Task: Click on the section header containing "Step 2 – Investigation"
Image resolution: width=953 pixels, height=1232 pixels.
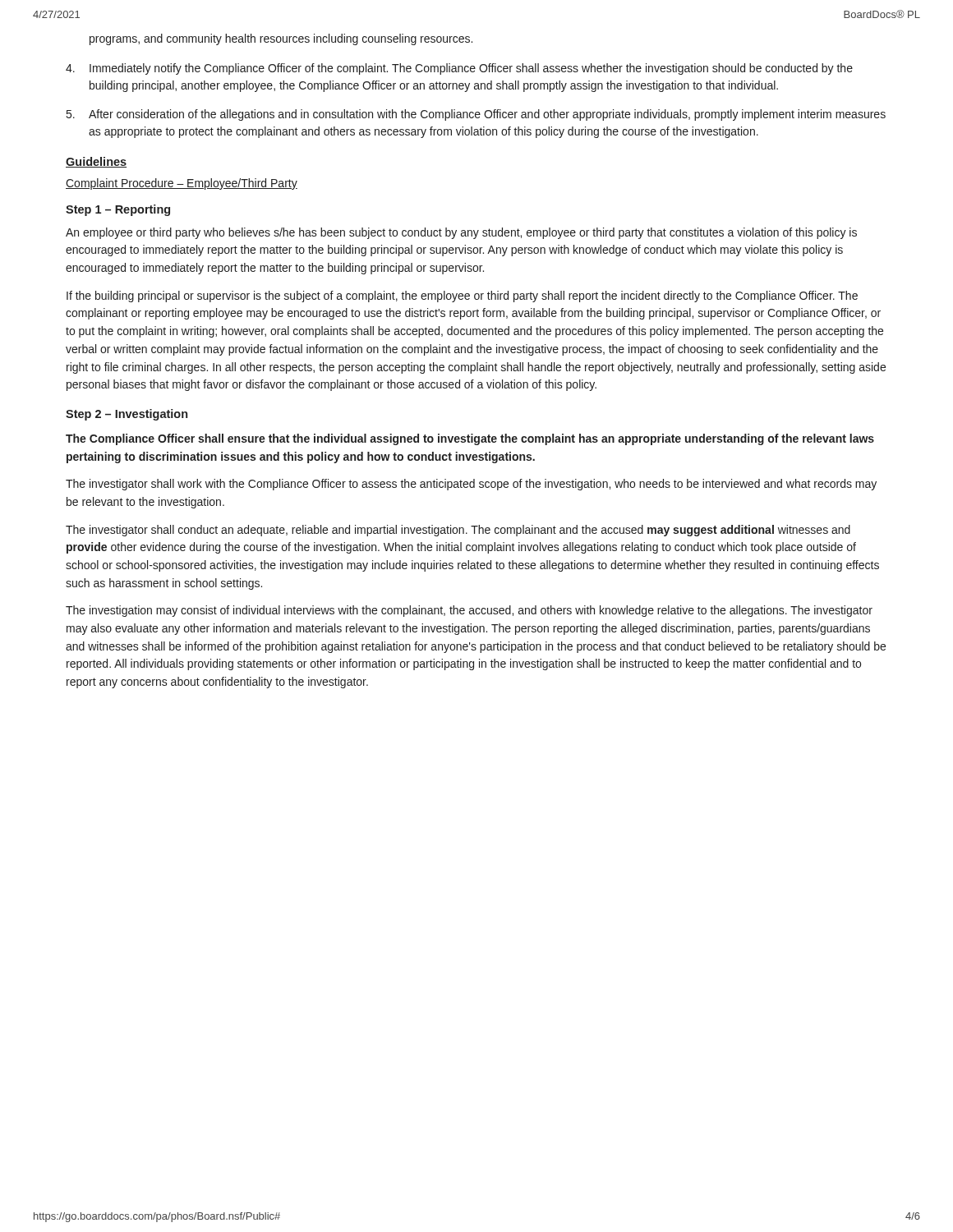Action: pos(127,414)
